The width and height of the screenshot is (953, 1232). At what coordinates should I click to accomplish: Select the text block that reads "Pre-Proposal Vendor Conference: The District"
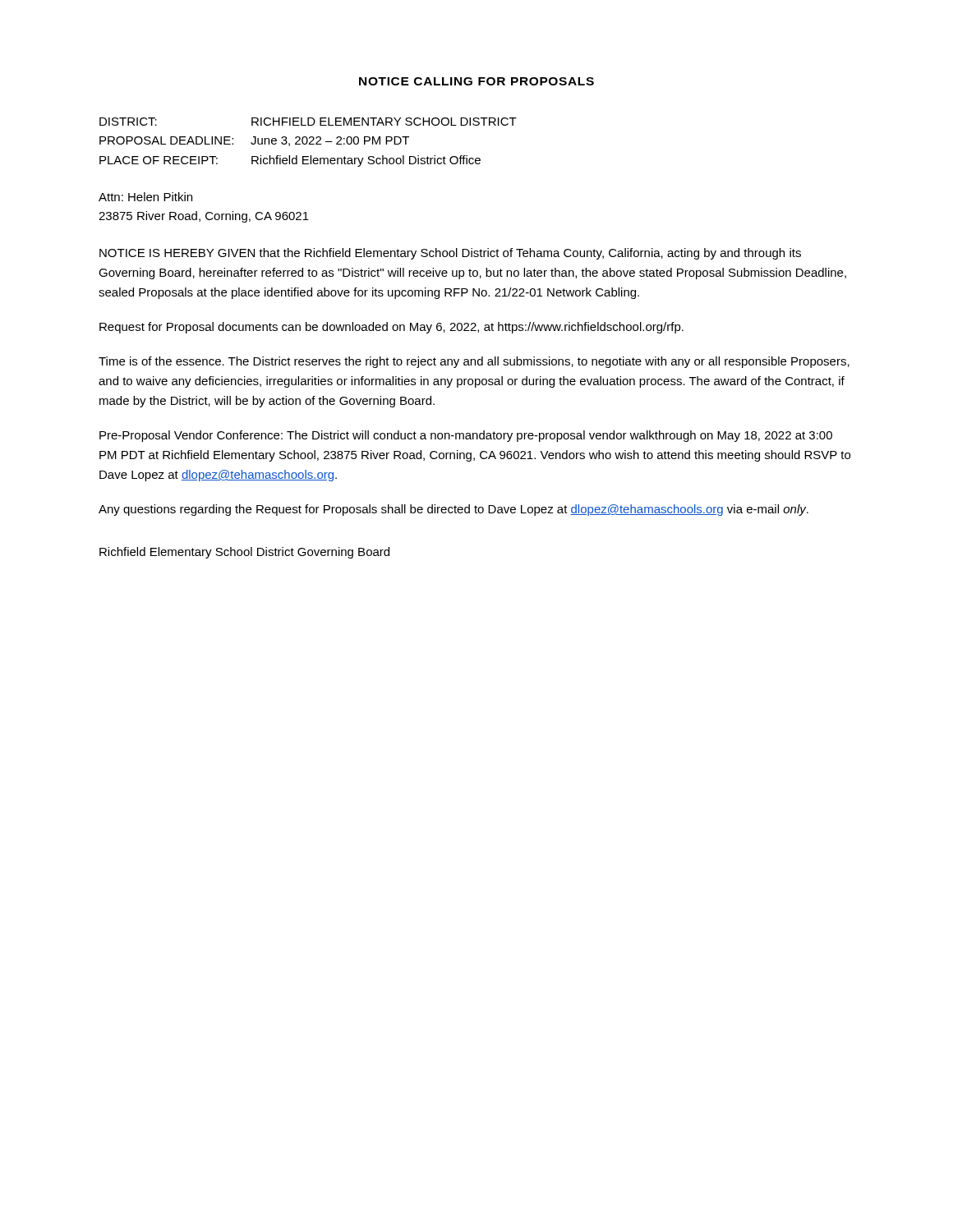475,455
